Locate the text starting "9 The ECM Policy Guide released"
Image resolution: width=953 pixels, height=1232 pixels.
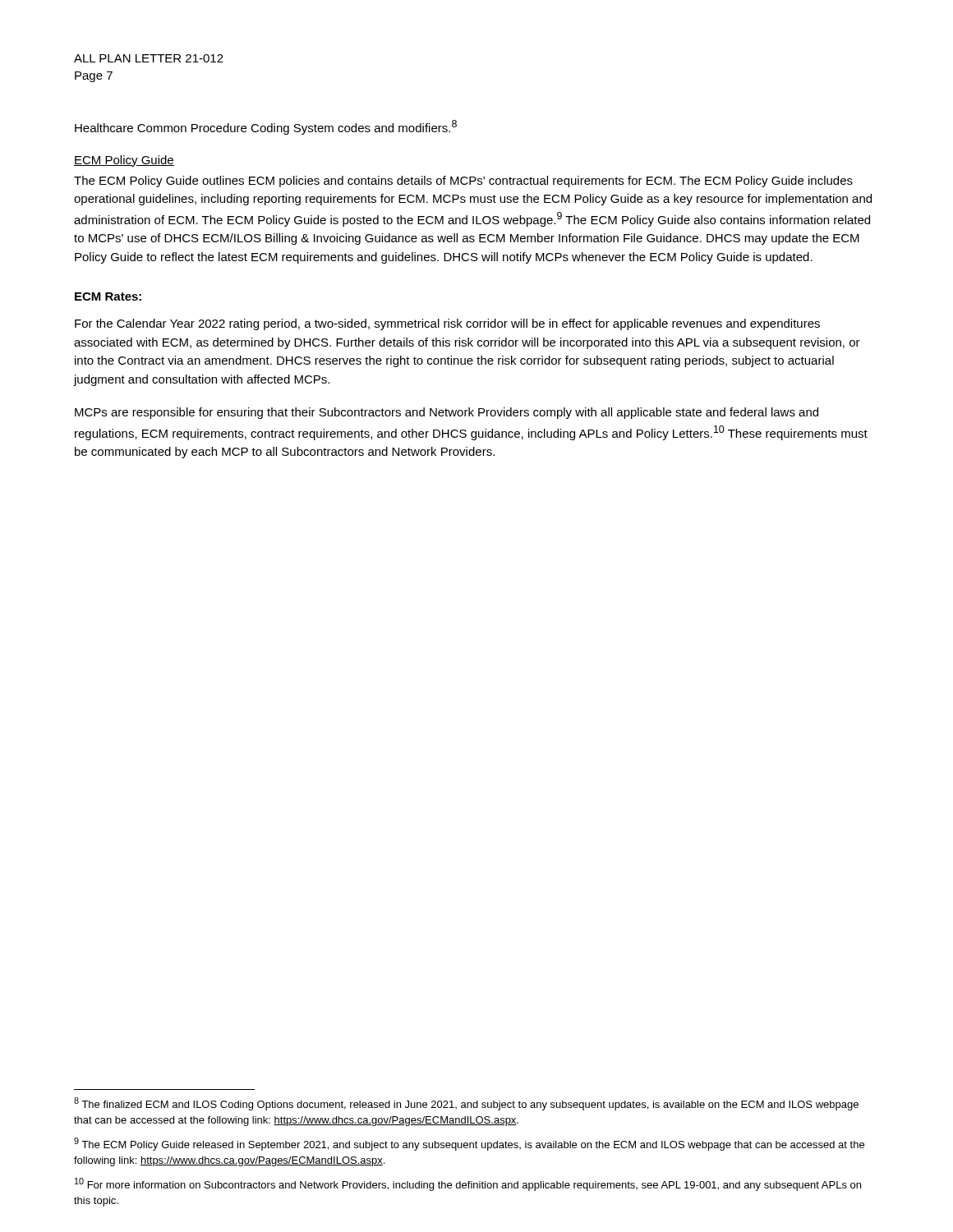469,1151
